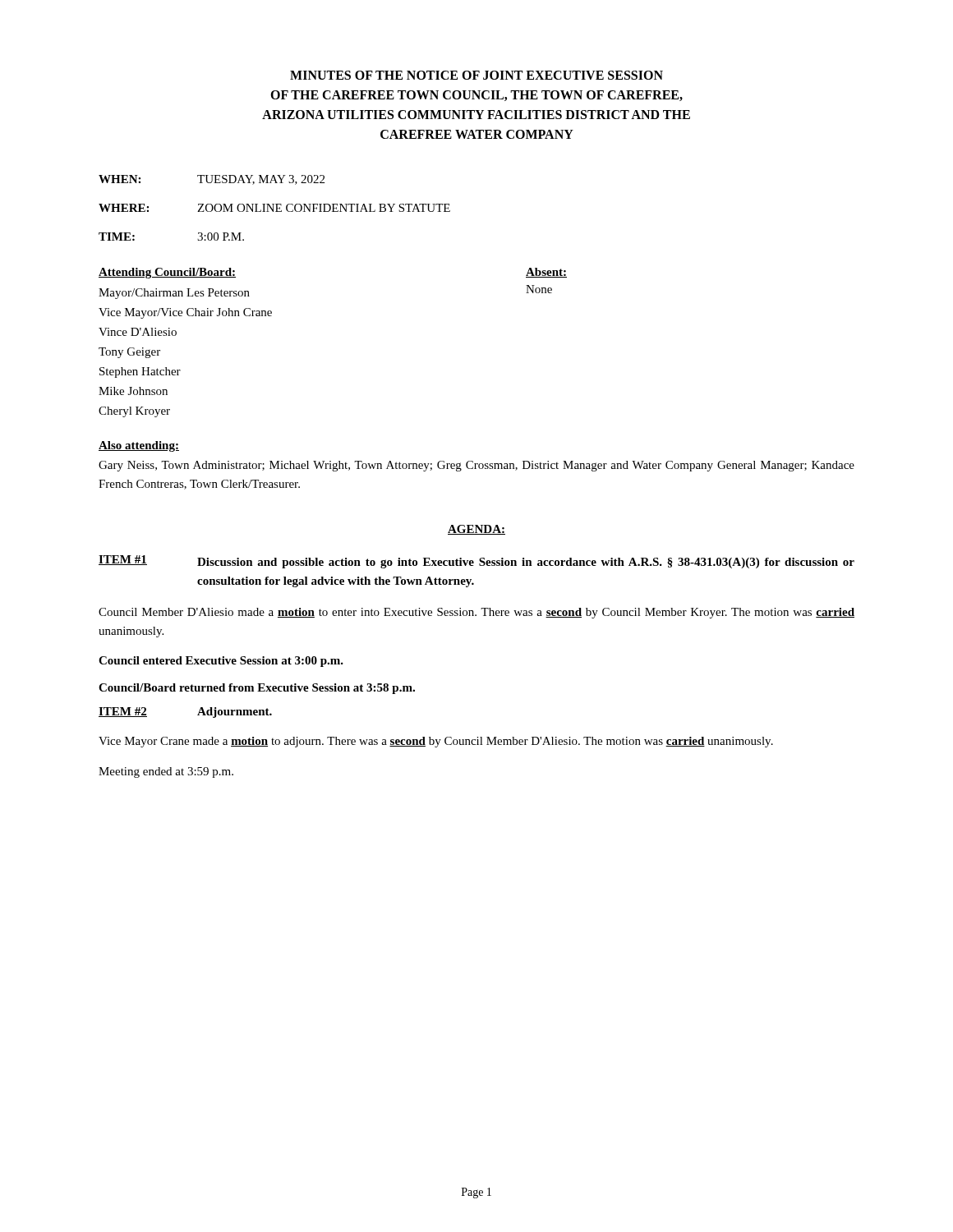This screenshot has width=953, height=1232.
Task: Navigate to the text block starting "ITEM #1 Discussion"
Action: pyautogui.click(x=476, y=571)
